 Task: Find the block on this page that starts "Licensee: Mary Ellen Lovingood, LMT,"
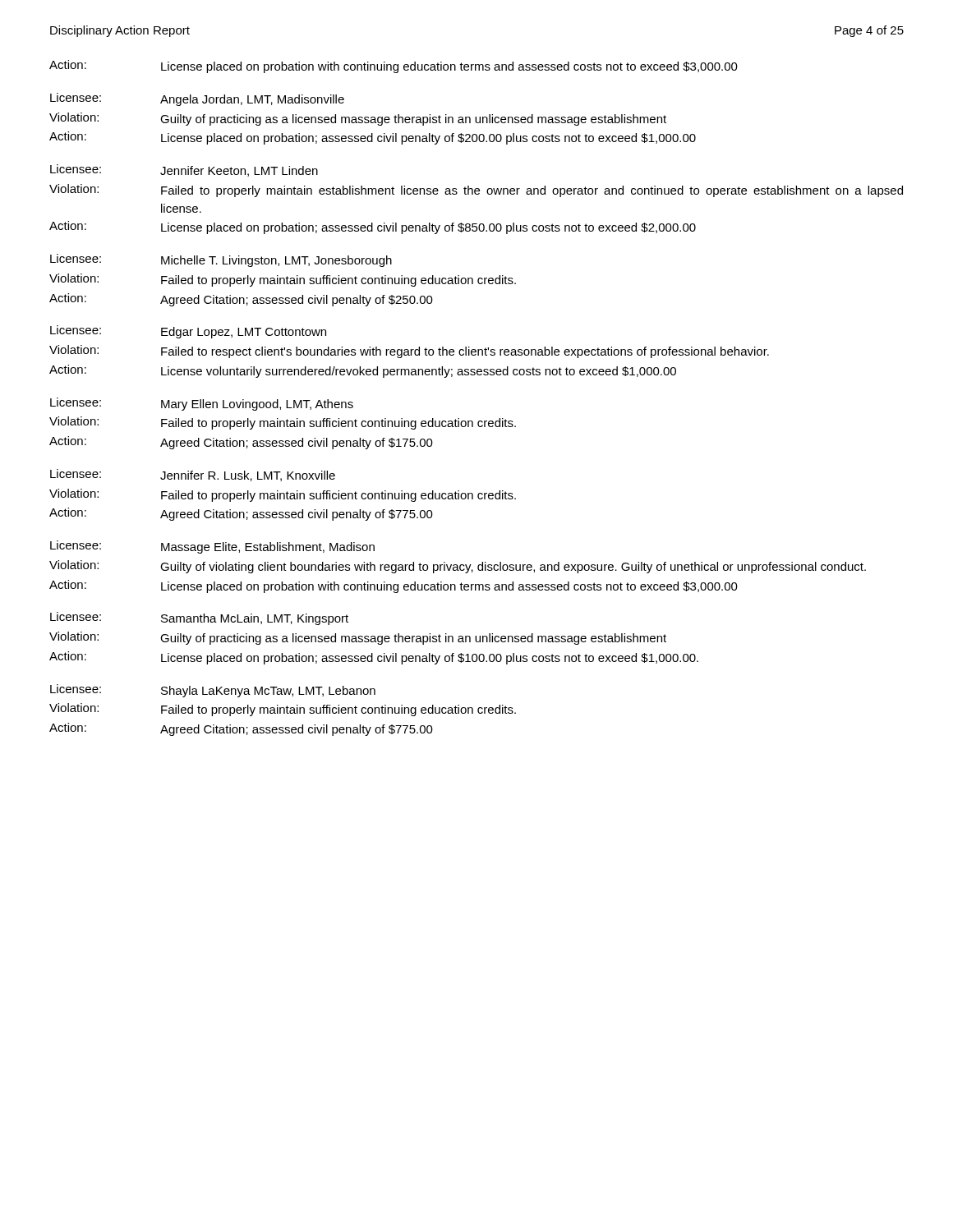tap(476, 423)
